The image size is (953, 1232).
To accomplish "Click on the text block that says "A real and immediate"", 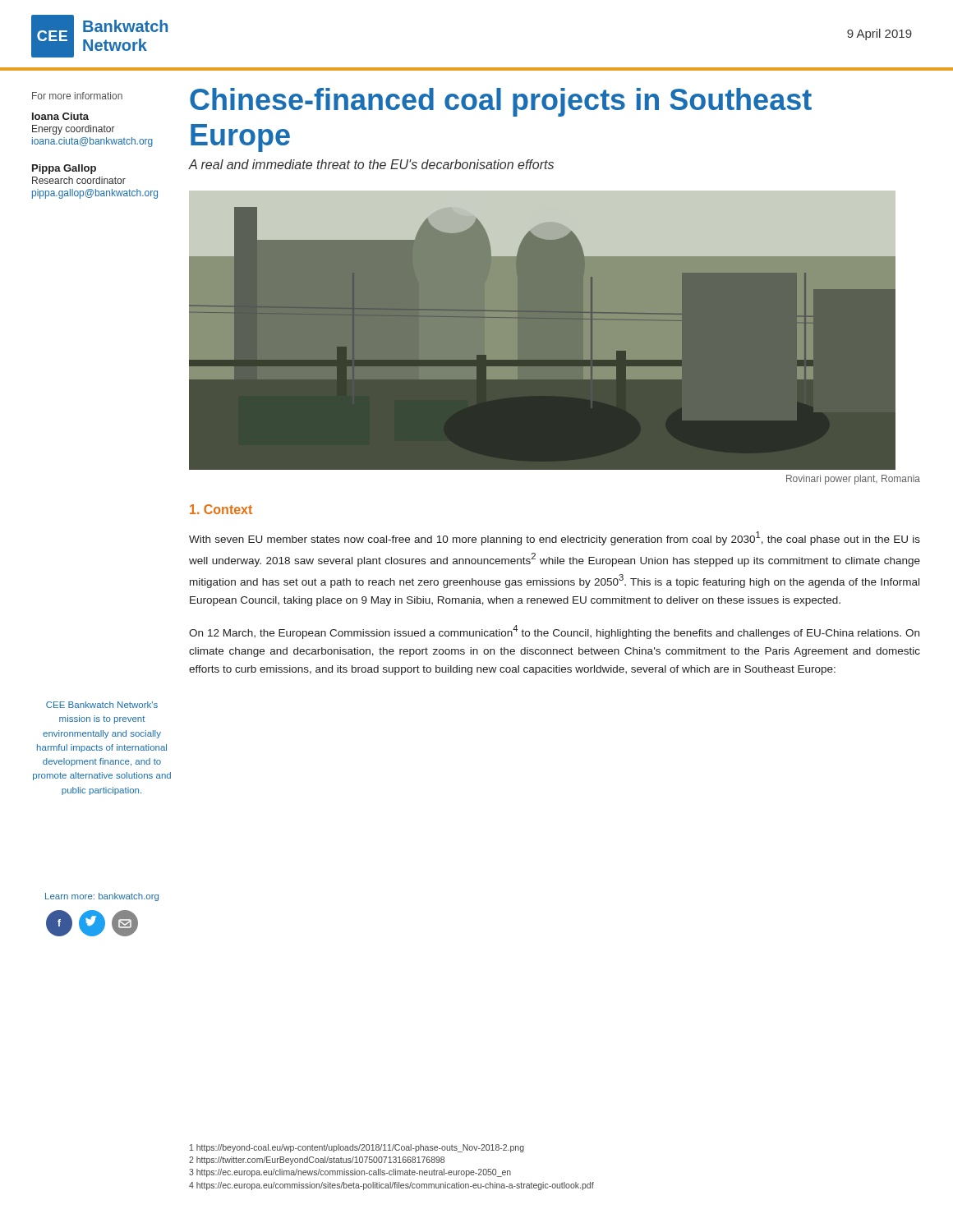I will tap(555, 165).
